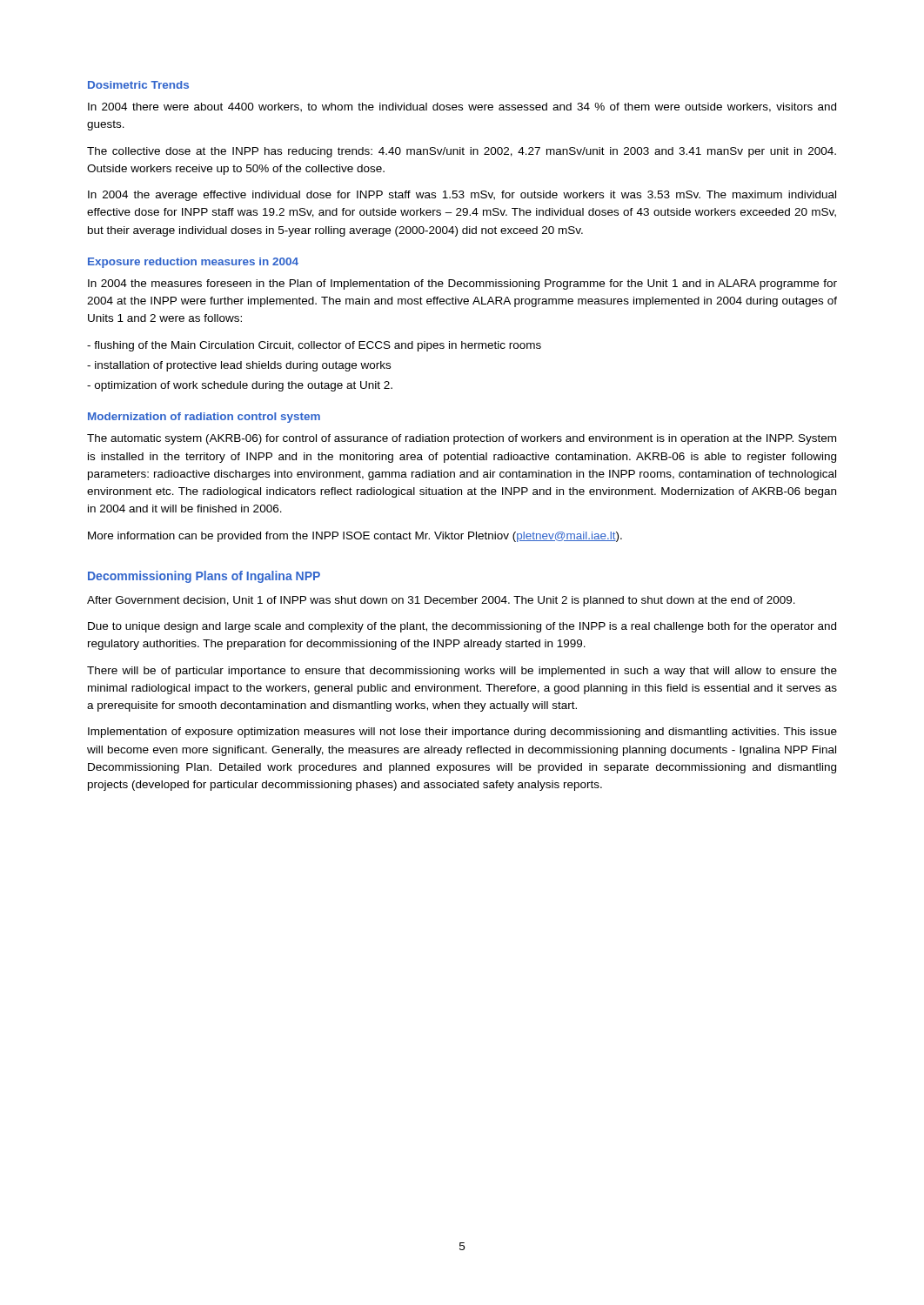Locate the block of text that opens with "installation of protective lead"
The height and width of the screenshot is (1305, 924).
click(x=239, y=365)
